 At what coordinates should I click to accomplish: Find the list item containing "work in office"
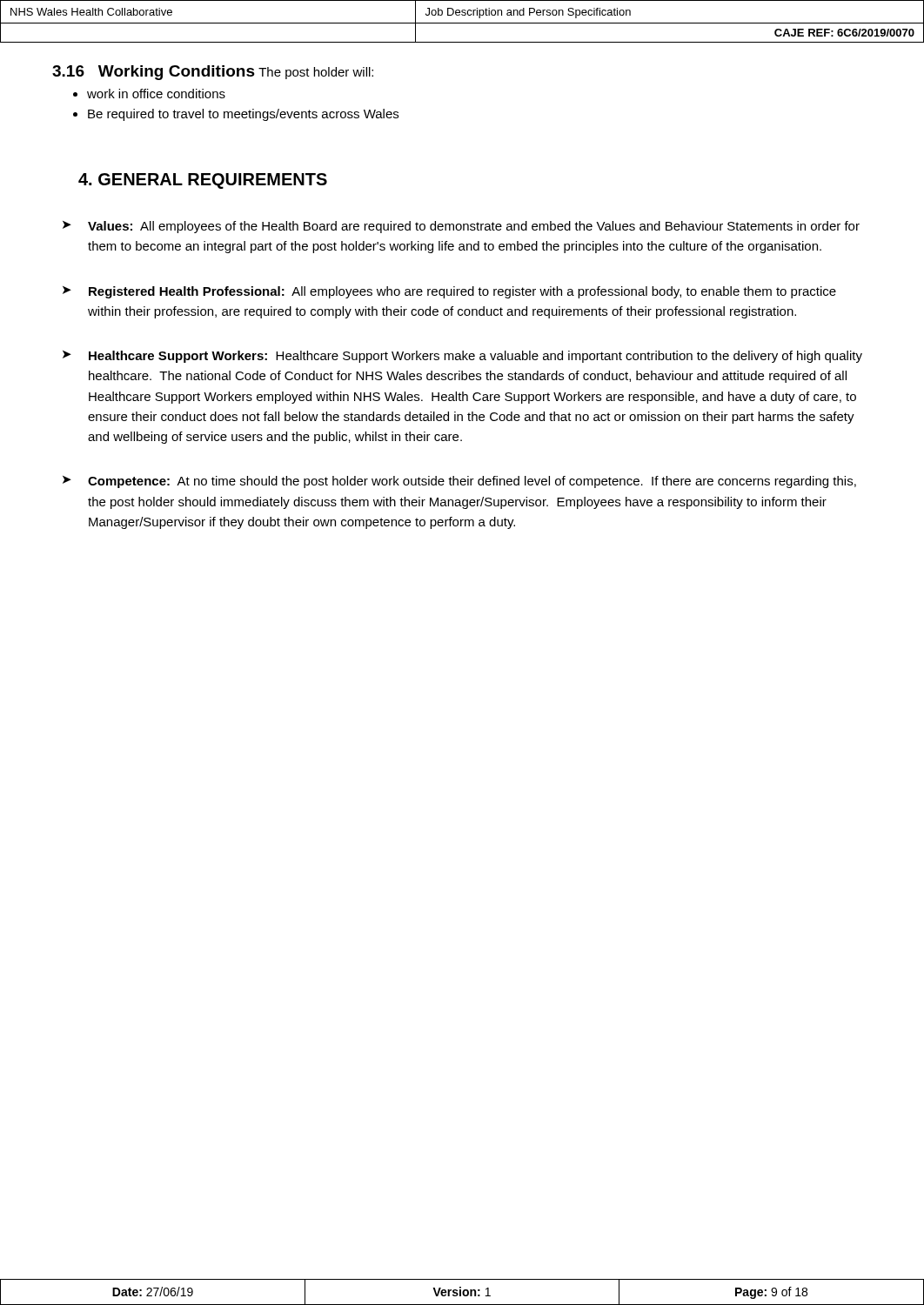click(x=156, y=94)
